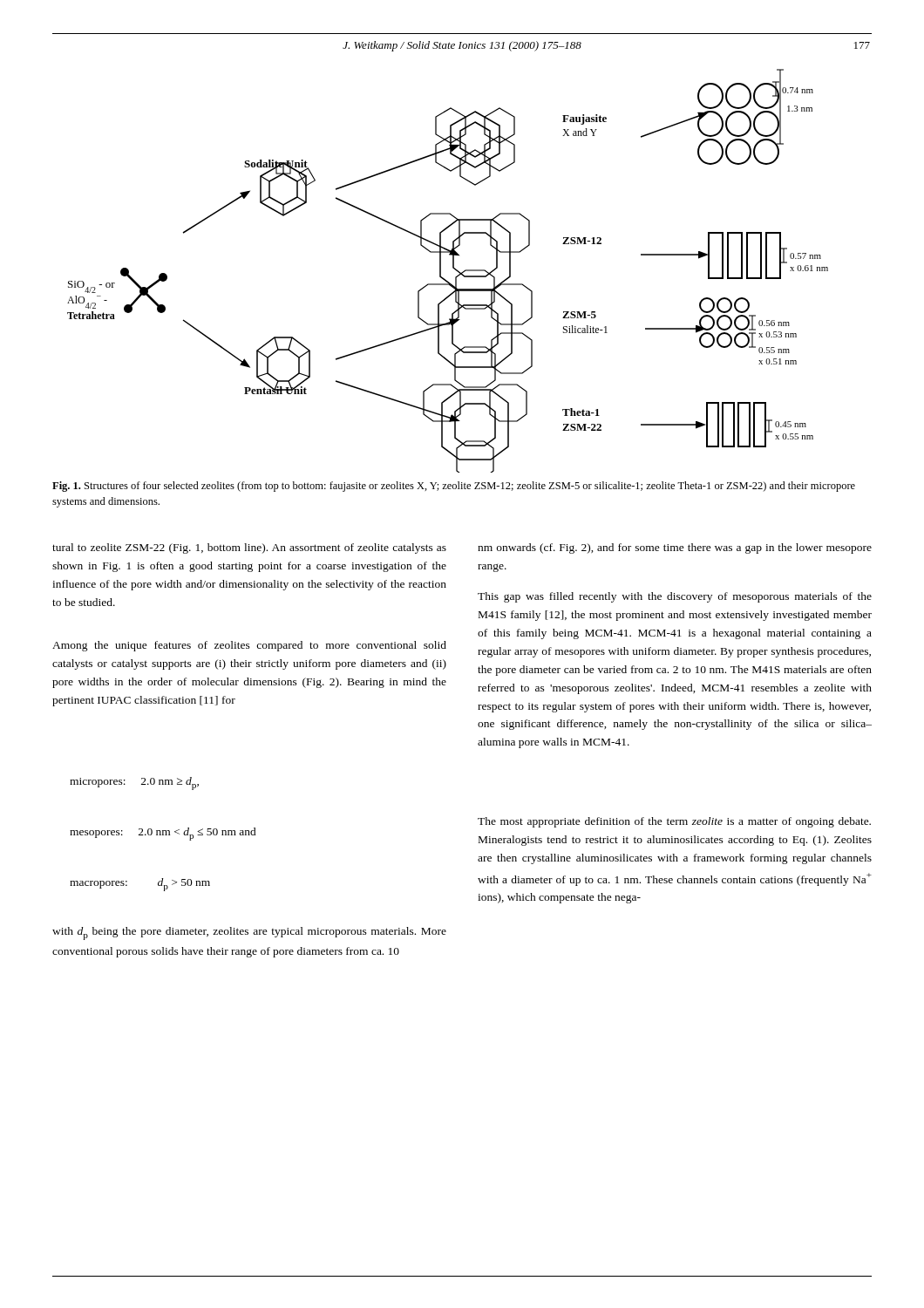The width and height of the screenshot is (924, 1308).
Task: Select the text block starting "tural to zeolite ZSM-22 (Fig. 1, bottom line)."
Action: (249, 575)
